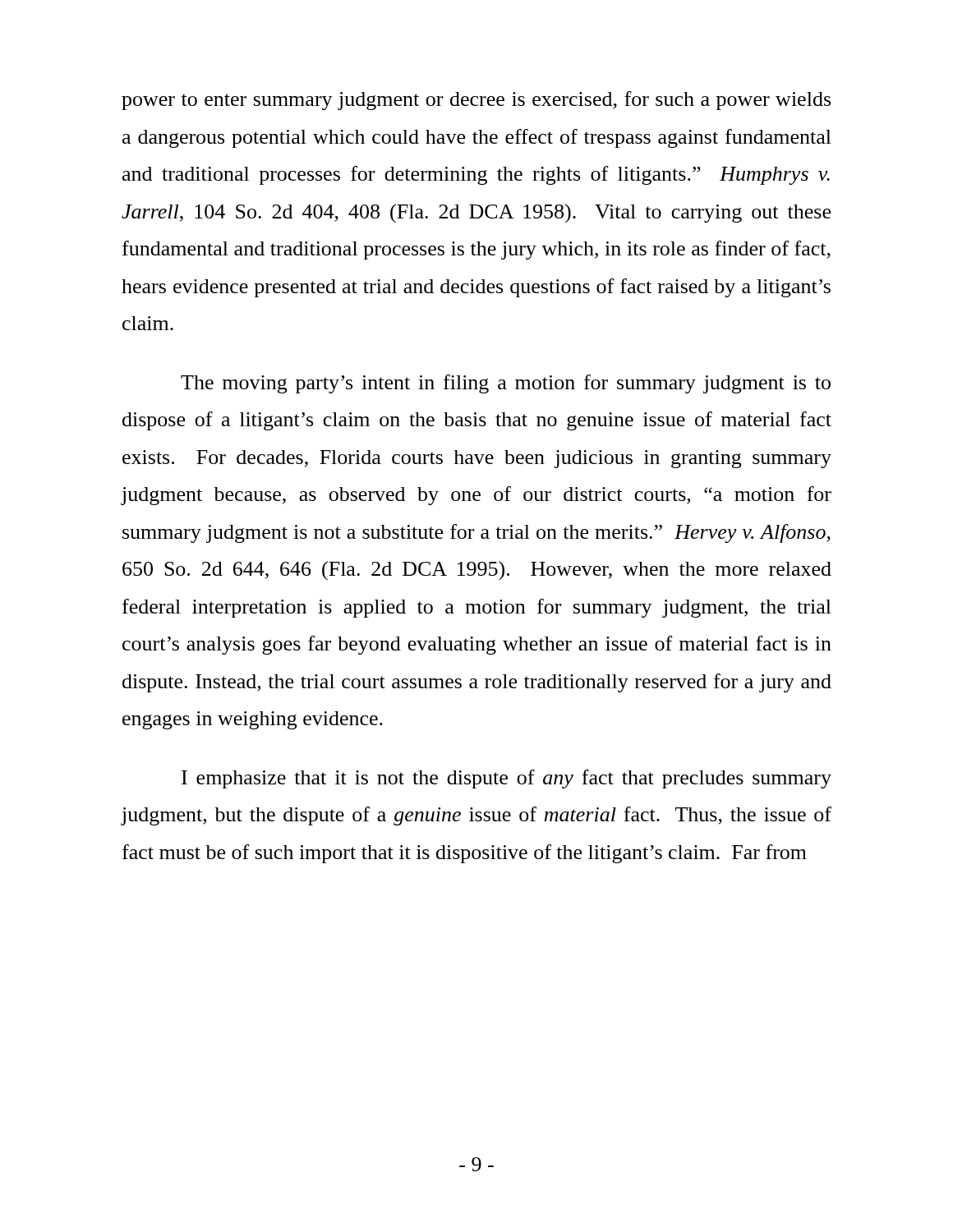Point to the block beginning "I emphasize that it is"
The height and width of the screenshot is (1232, 953).
(x=476, y=815)
